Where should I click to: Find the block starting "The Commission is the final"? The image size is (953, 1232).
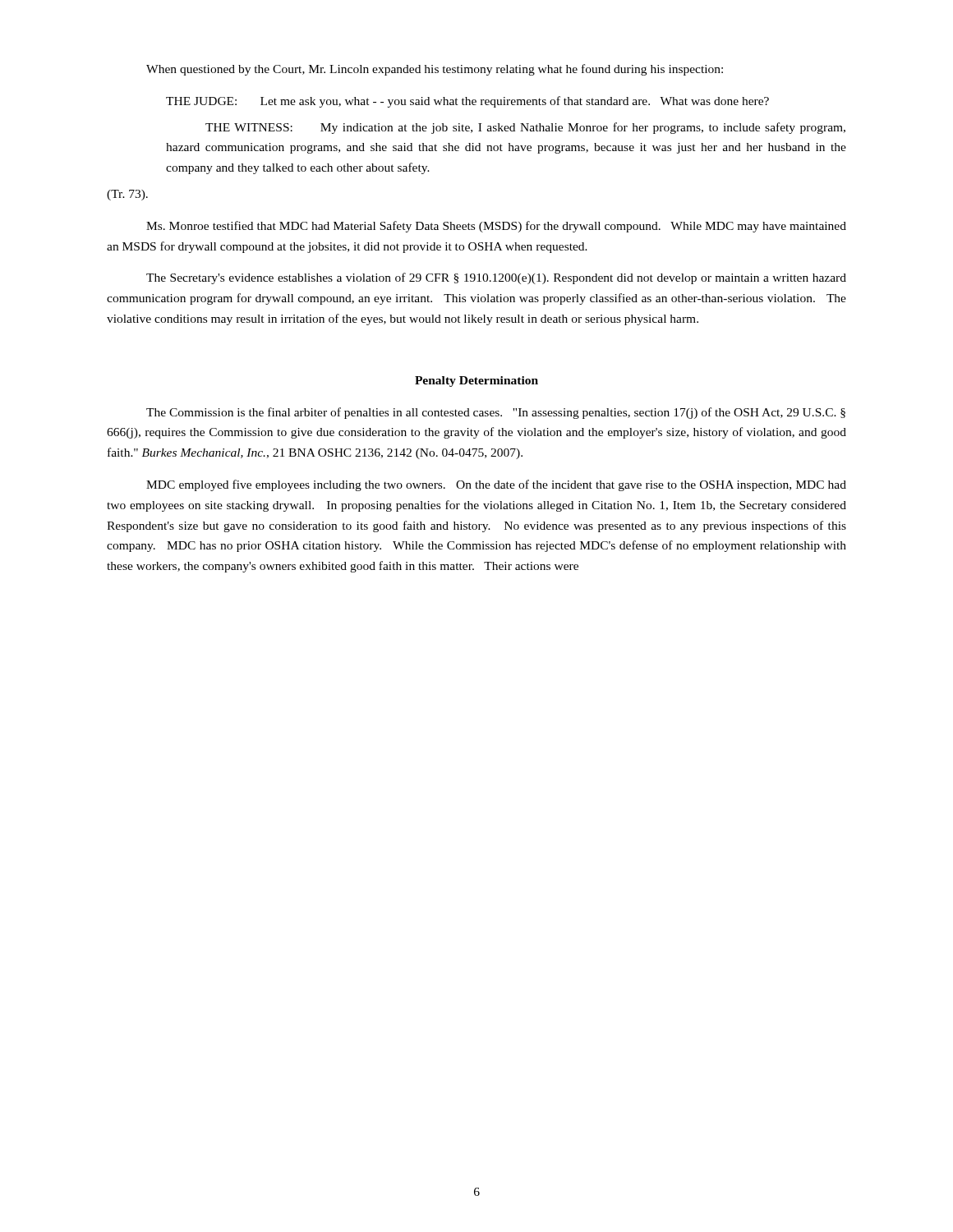tap(476, 433)
